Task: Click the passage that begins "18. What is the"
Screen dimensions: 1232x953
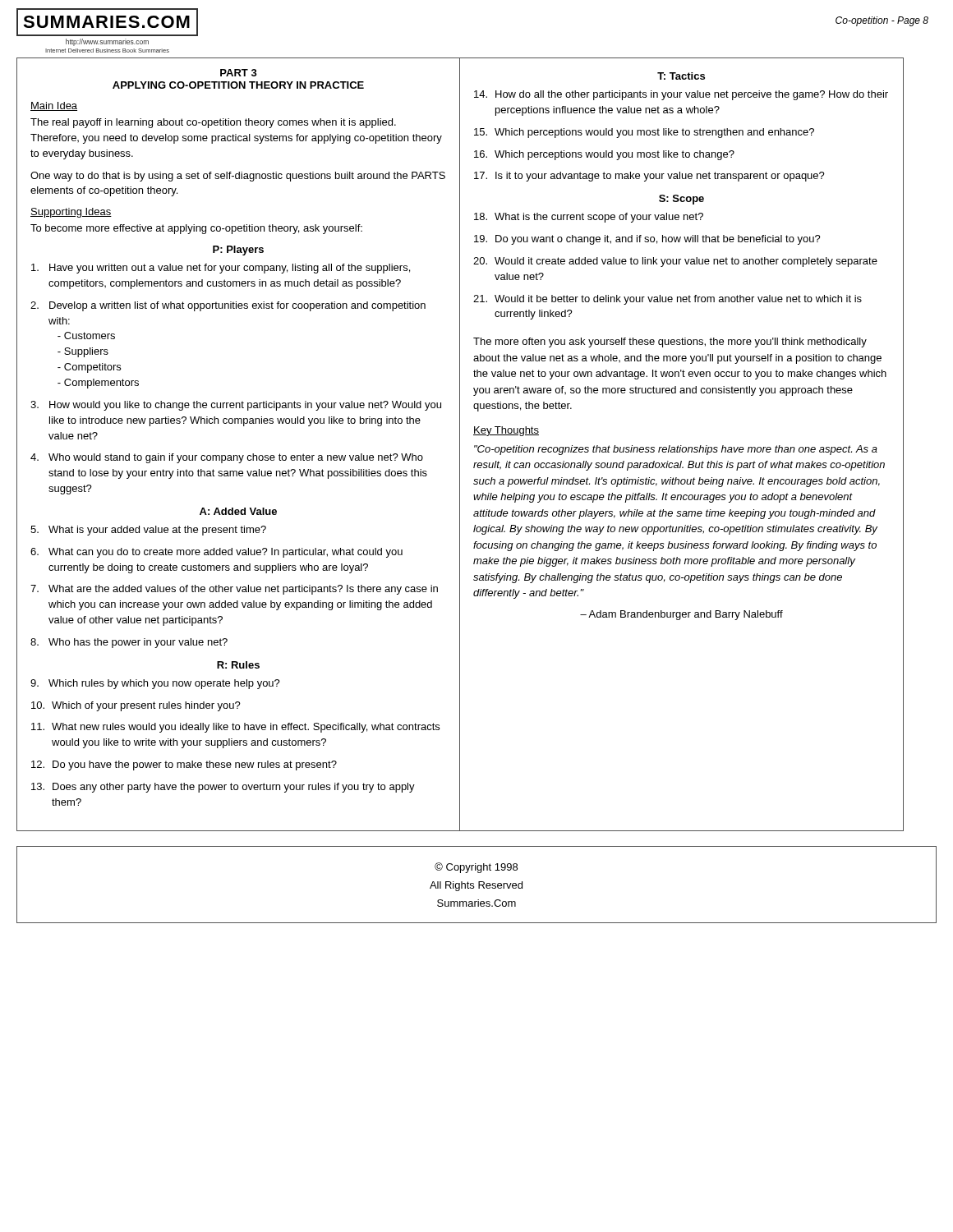Action: [588, 217]
